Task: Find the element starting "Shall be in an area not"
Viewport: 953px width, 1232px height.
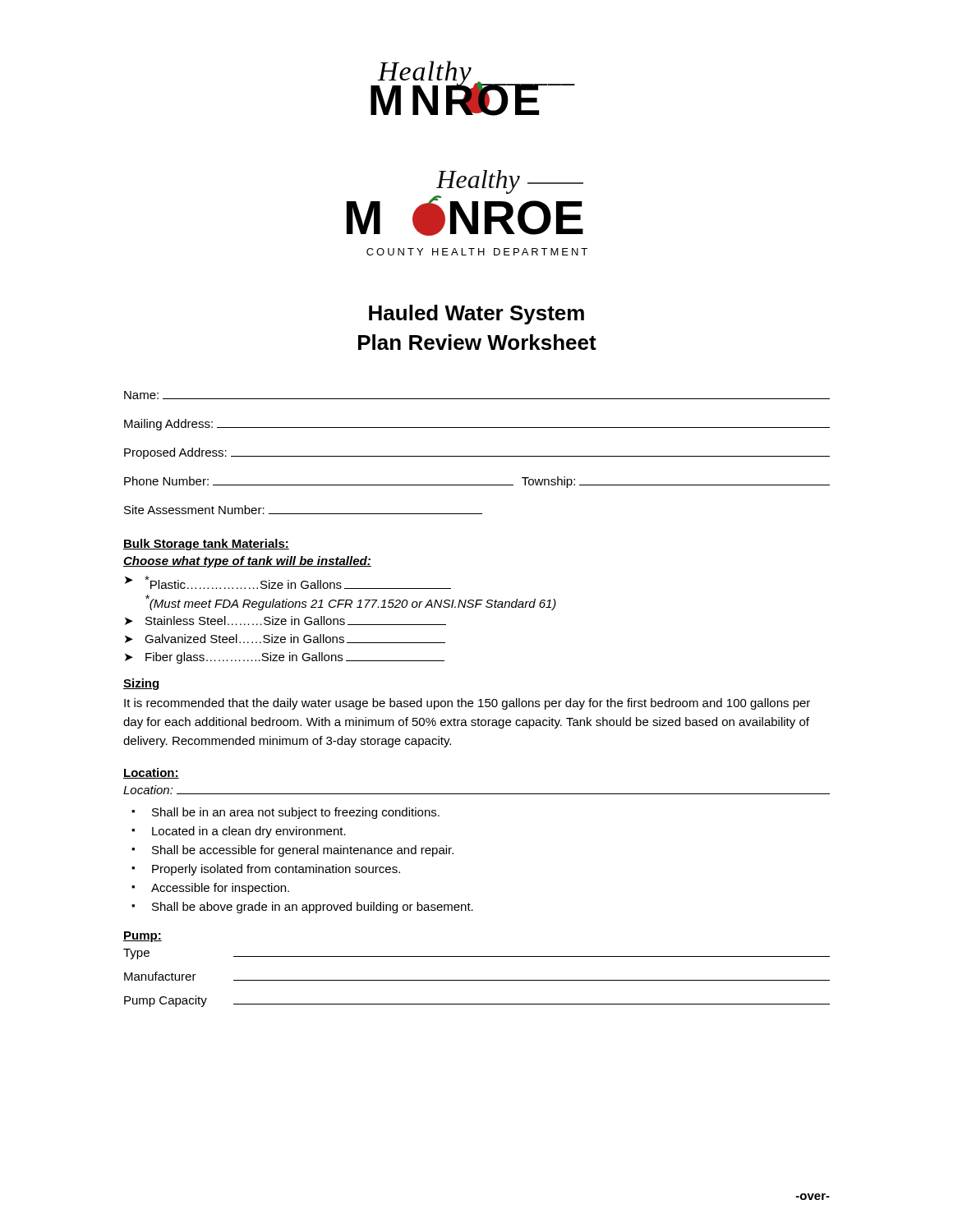Action: pyautogui.click(x=296, y=812)
